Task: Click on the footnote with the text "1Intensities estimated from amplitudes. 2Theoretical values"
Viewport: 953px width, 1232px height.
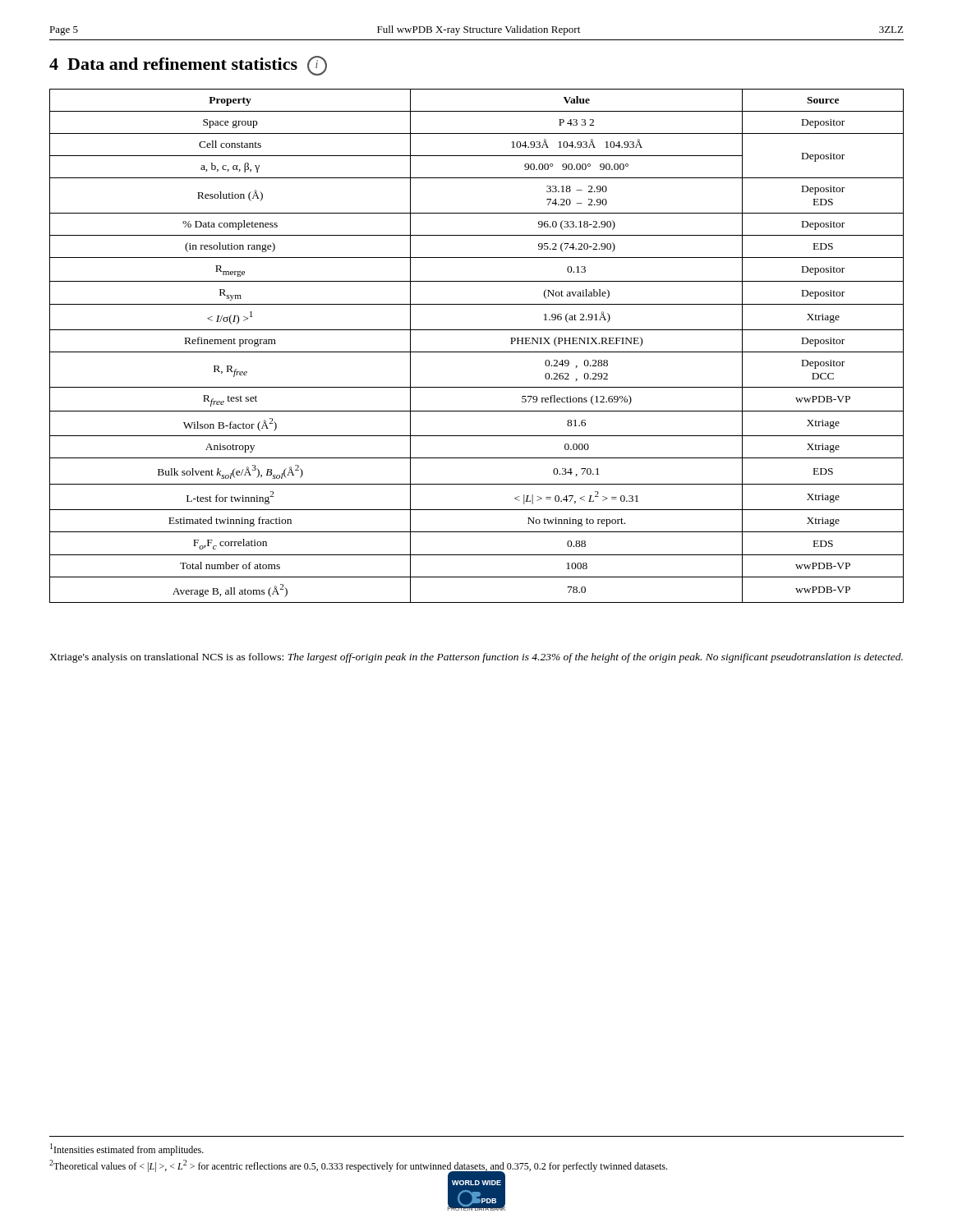Action: (476, 1157)
